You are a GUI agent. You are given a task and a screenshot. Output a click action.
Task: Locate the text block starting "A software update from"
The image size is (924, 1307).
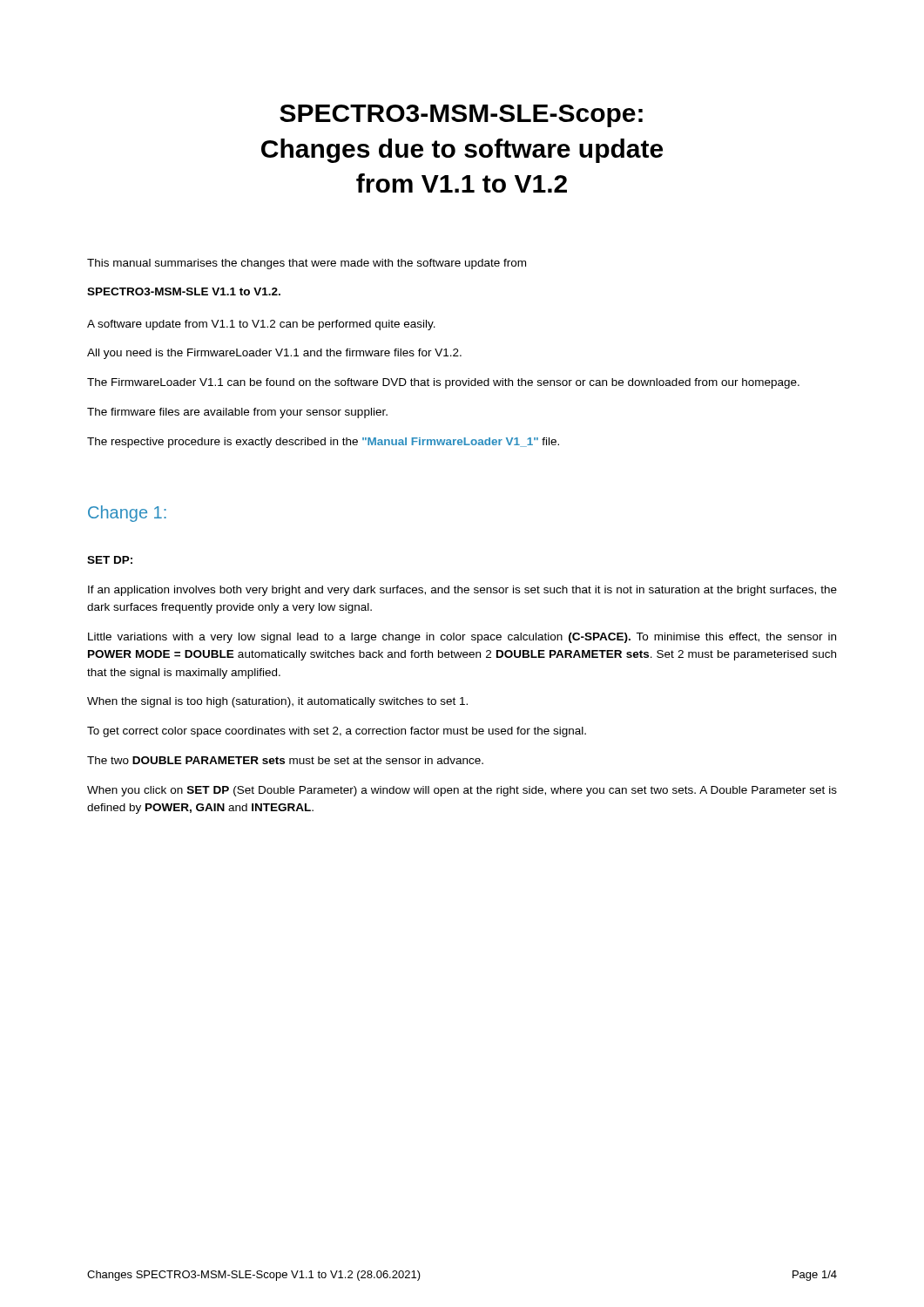[x=462, y=383]
